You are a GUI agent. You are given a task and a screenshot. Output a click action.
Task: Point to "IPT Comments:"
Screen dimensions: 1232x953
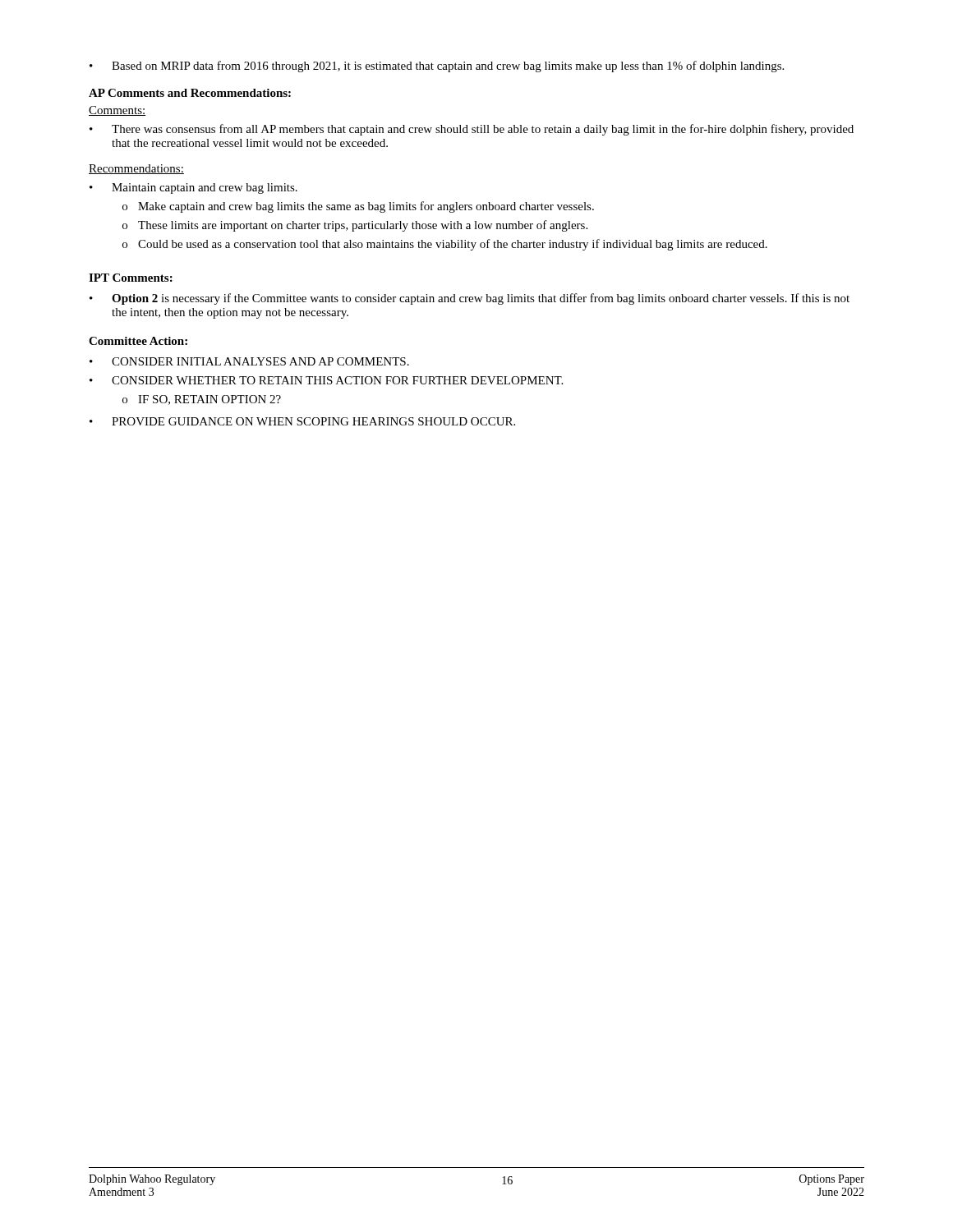pyautogui.click(x=131, y=278)
